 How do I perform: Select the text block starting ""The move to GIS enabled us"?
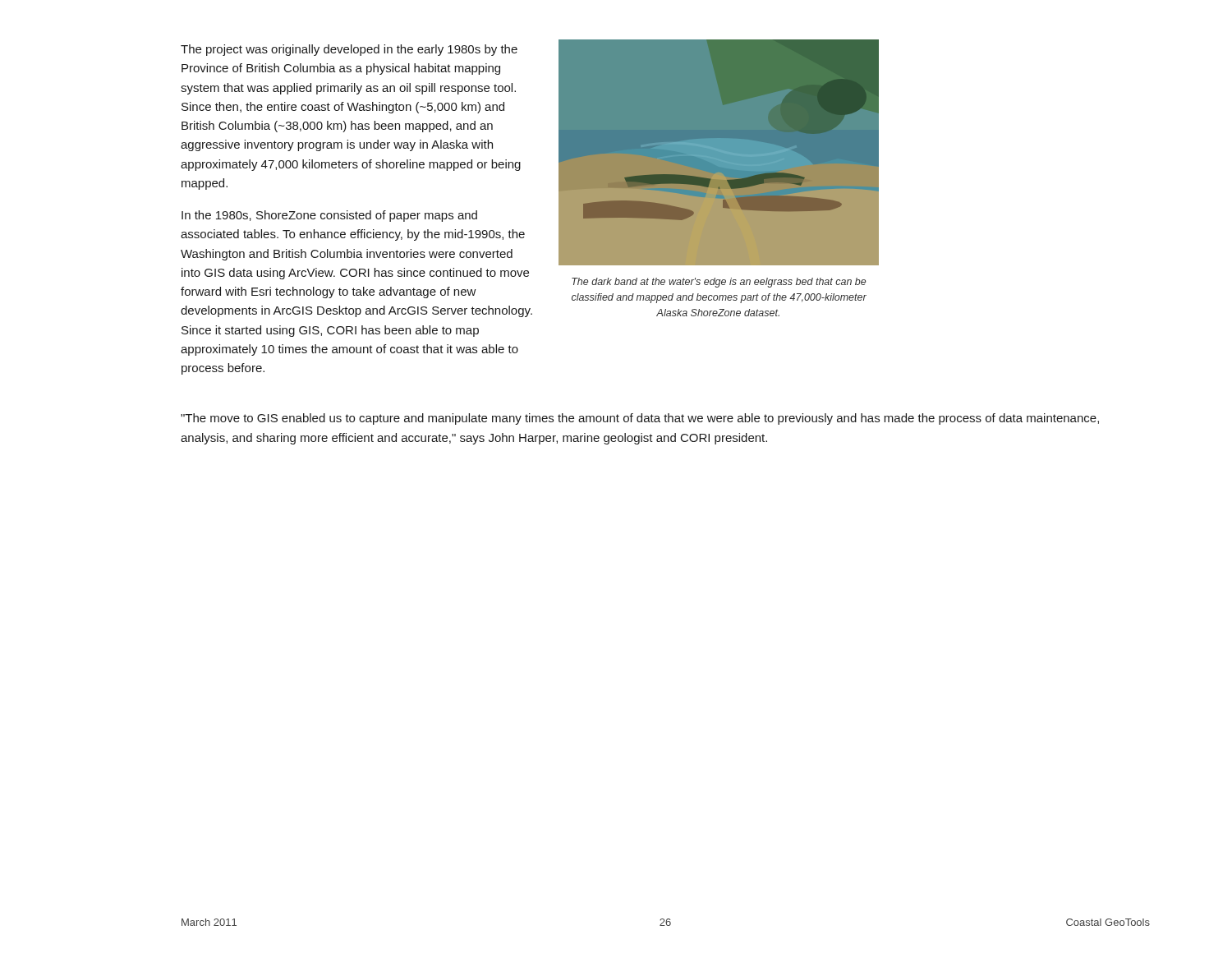pos(640,427)
